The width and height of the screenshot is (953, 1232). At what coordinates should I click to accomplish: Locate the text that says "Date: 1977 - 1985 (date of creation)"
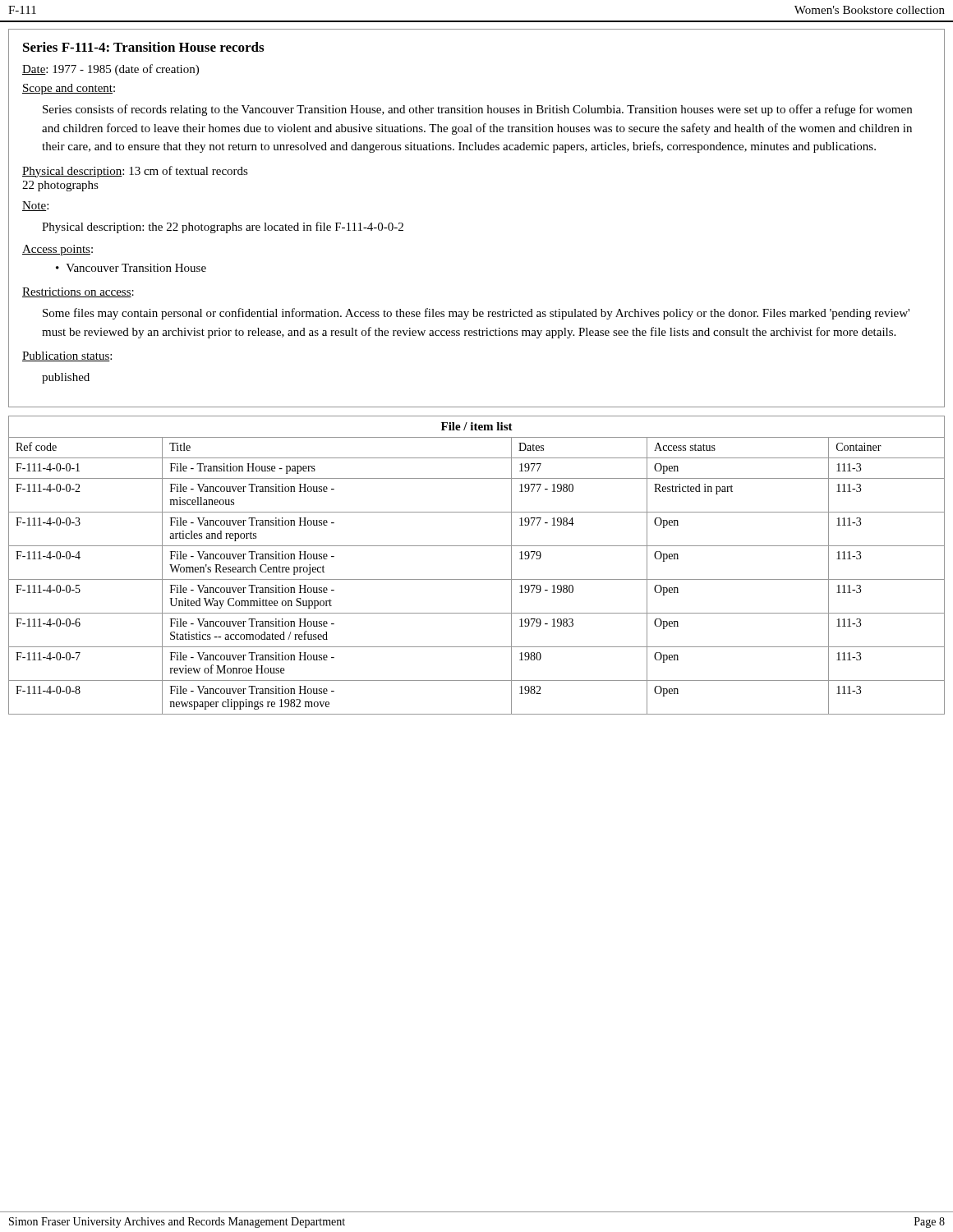(x=111, y=69)
